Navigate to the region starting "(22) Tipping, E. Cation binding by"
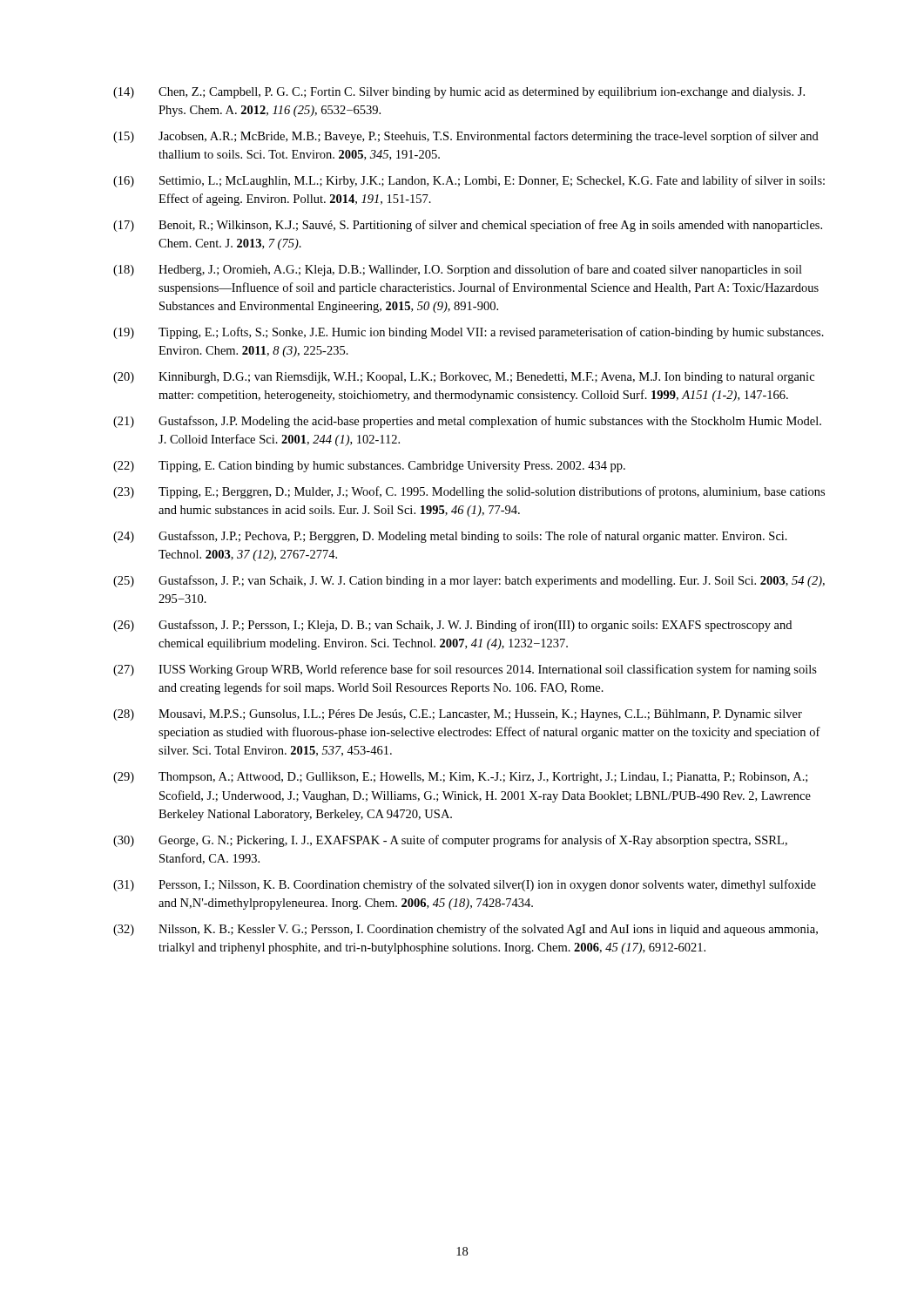Viewport: 924px width, 1307px height. [473, 466]
